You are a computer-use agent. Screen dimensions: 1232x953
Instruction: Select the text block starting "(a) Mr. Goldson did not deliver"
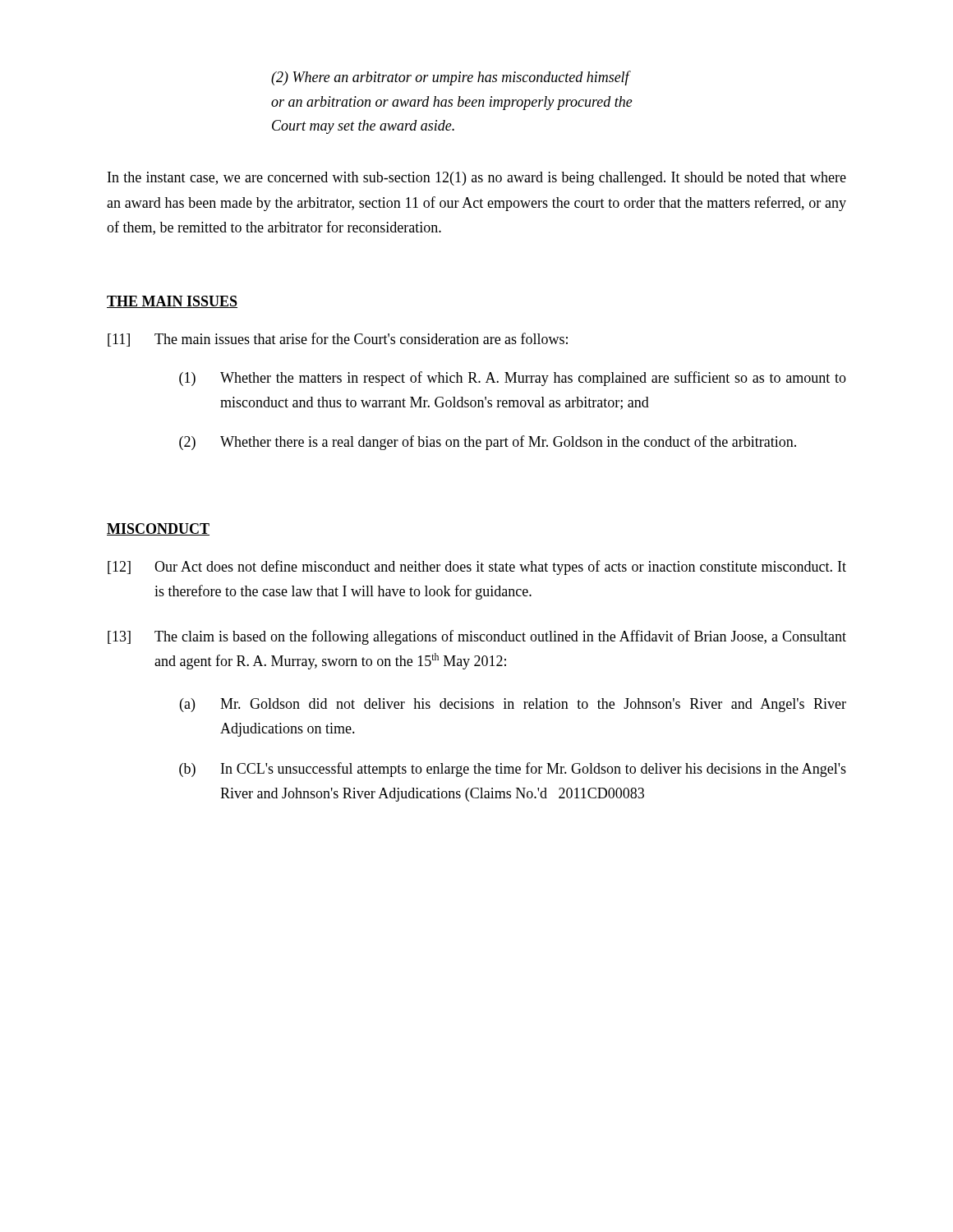click(500, 717)
